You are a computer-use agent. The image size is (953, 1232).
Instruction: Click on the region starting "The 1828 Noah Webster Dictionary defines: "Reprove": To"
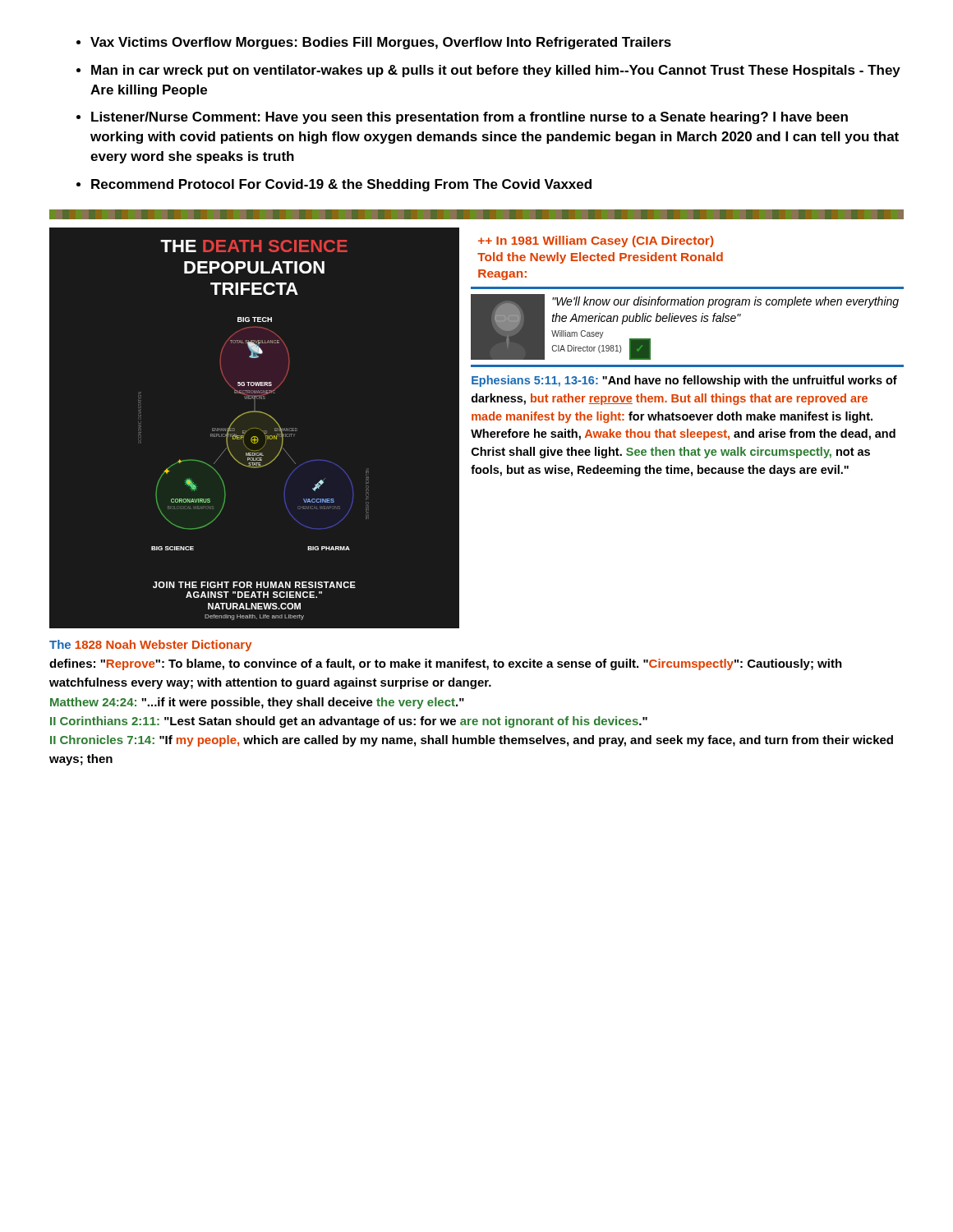coord(472,701)
